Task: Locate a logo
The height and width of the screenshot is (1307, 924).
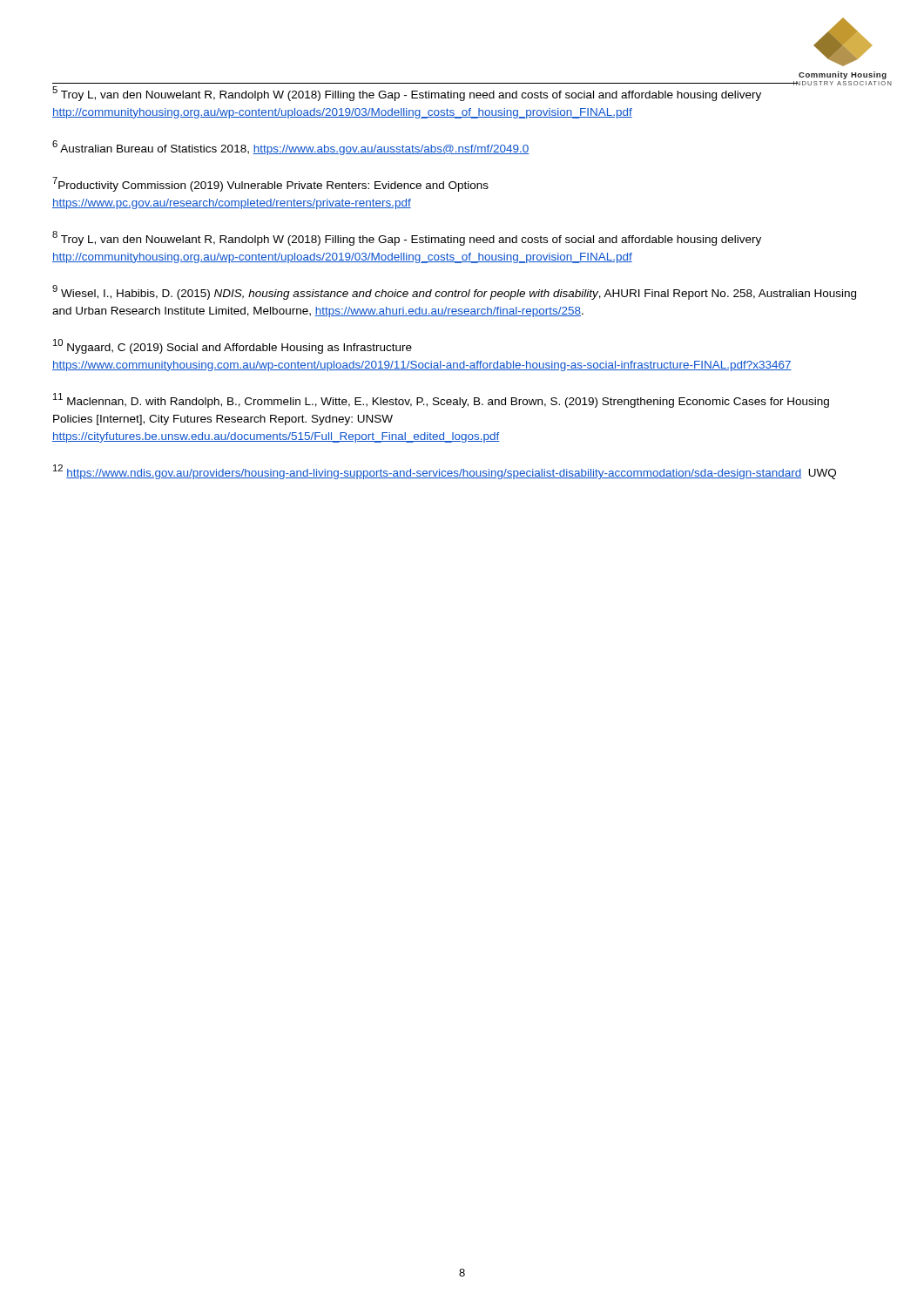Action: (x=843, y=52)
